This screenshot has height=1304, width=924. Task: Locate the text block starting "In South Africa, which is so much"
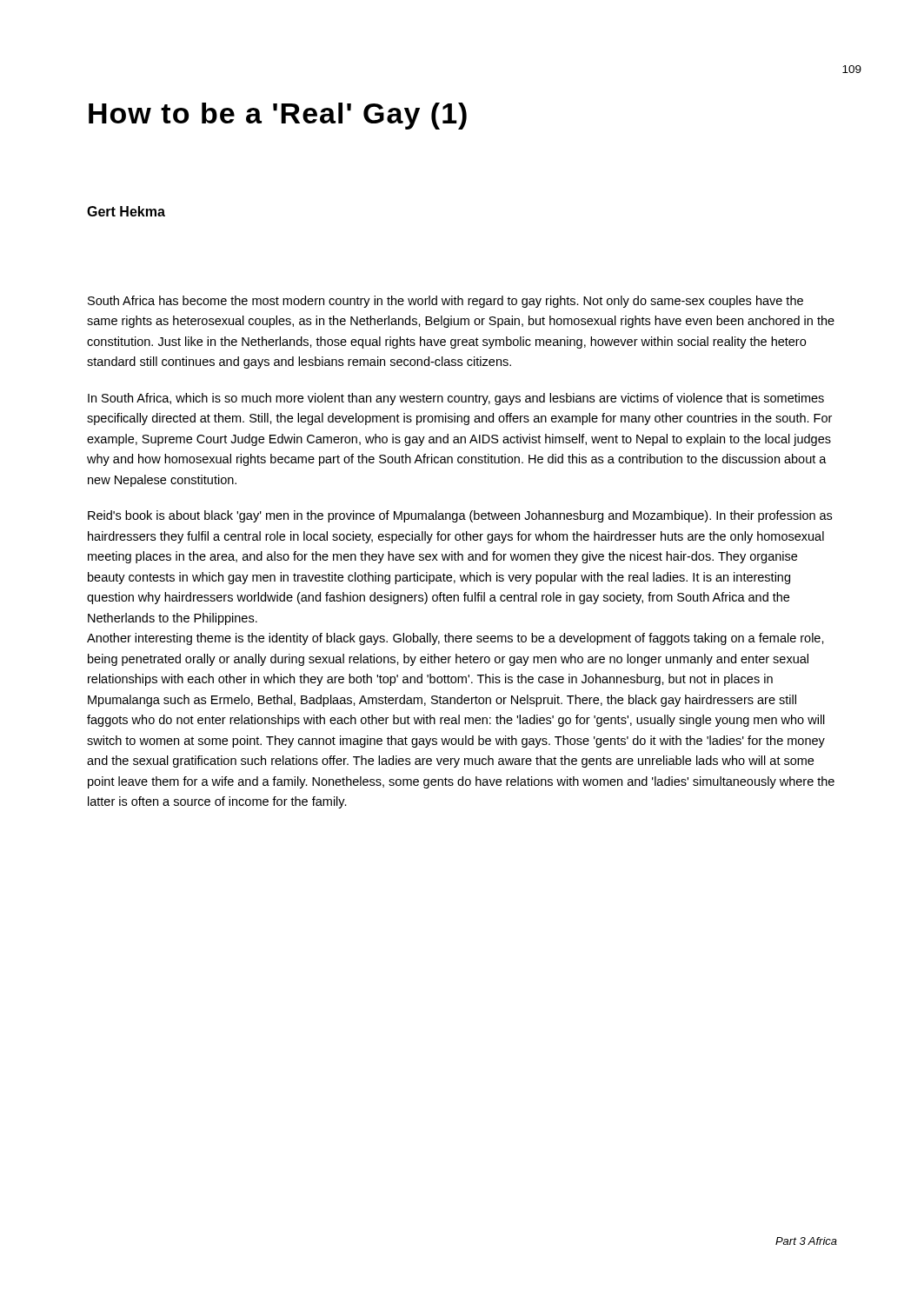coord(462,601)
